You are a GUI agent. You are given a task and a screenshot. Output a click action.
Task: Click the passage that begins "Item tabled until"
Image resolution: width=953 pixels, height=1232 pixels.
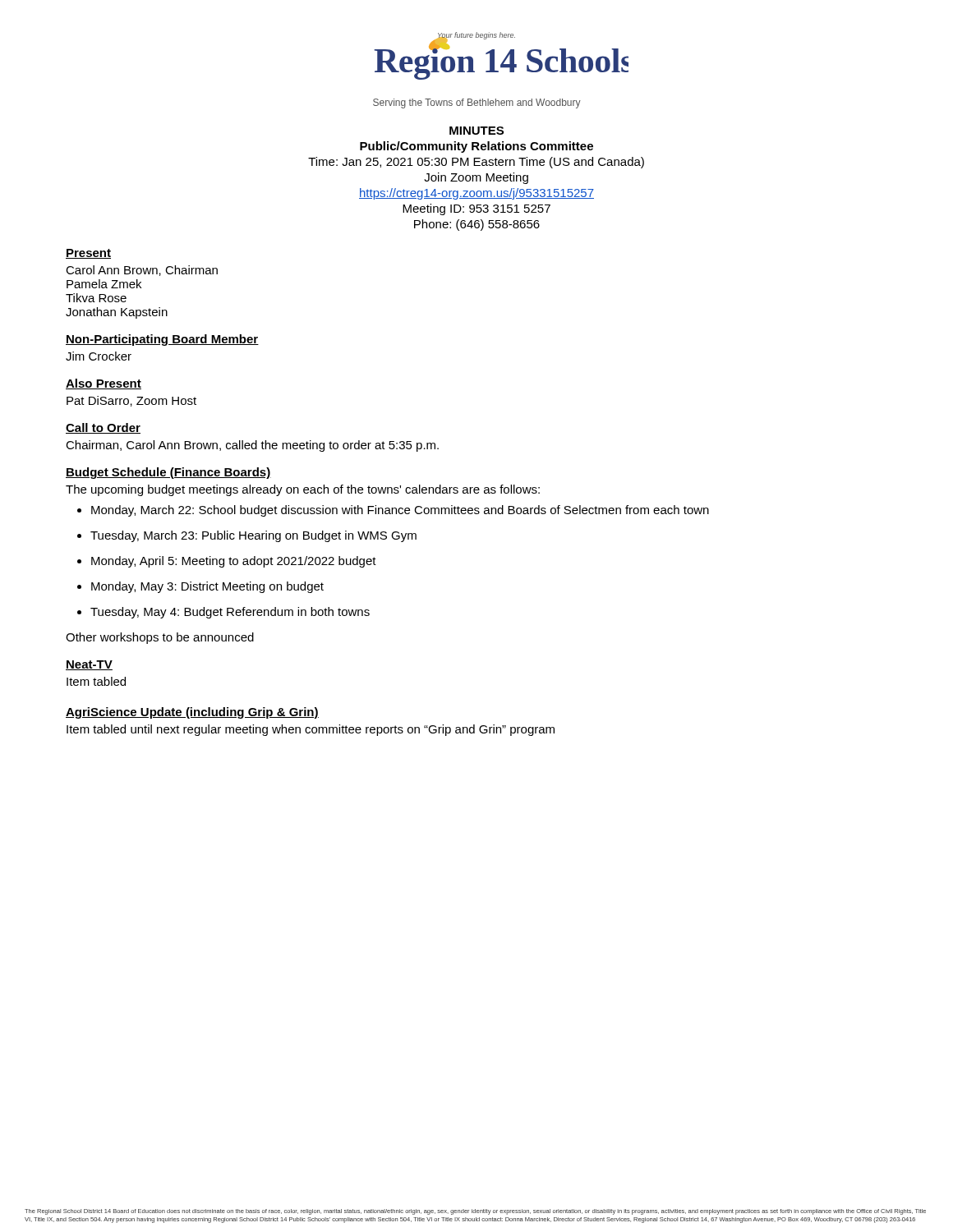click(x=311, y=729)
